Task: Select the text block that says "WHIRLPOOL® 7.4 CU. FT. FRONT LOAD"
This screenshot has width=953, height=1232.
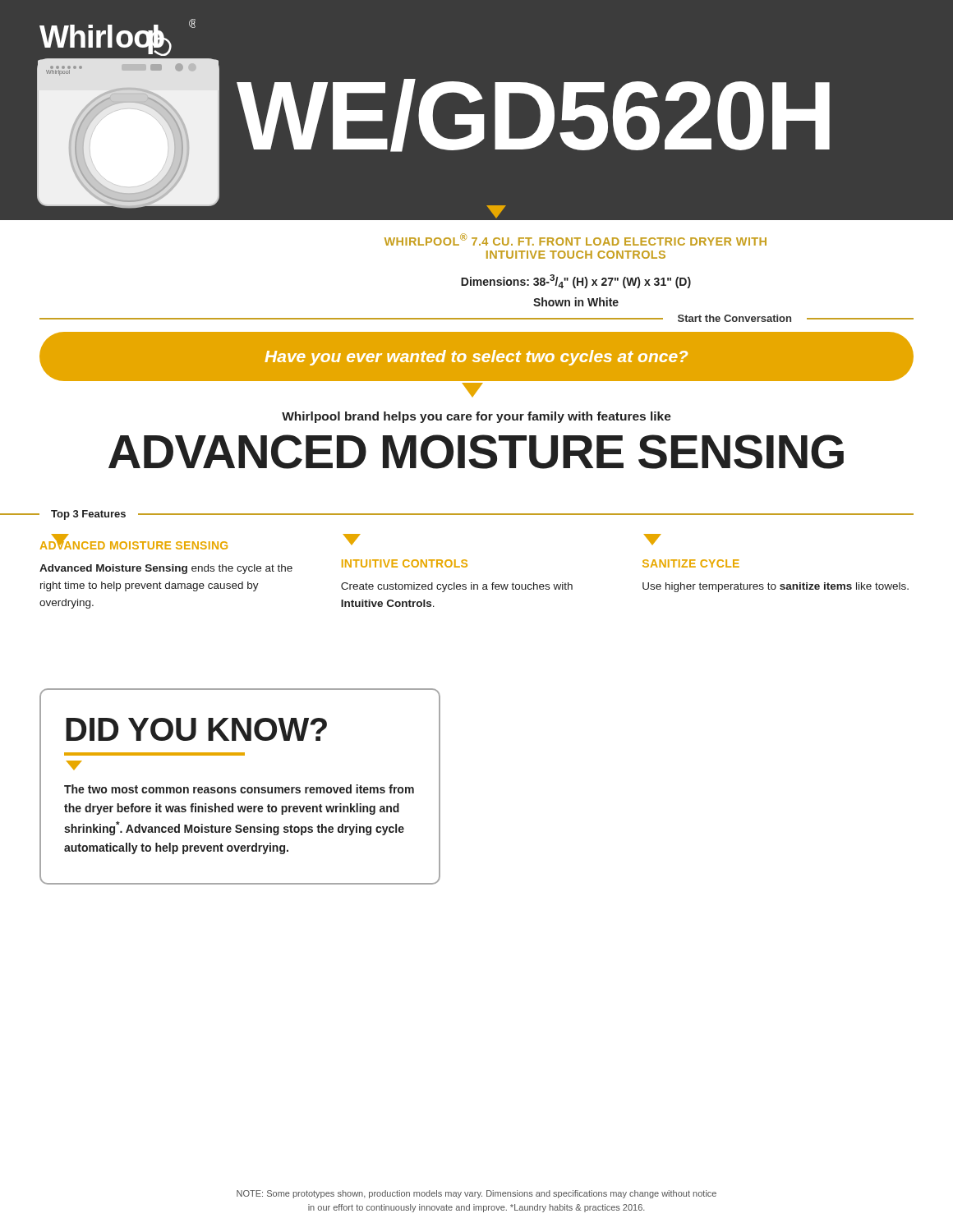Action: click(576, 246)
